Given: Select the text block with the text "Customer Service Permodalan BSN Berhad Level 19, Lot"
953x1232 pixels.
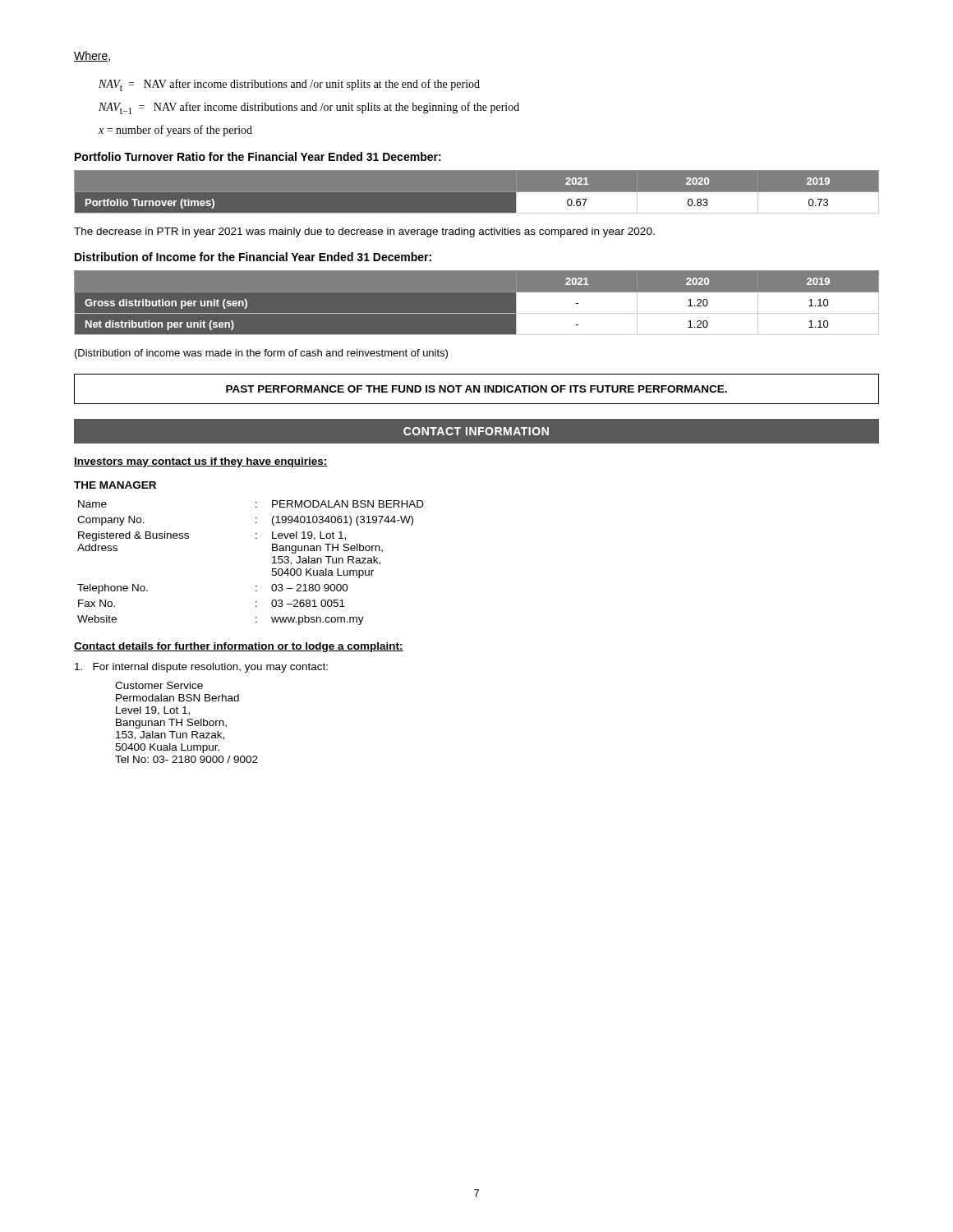Looking at the screenshot, I should point(187,722).
